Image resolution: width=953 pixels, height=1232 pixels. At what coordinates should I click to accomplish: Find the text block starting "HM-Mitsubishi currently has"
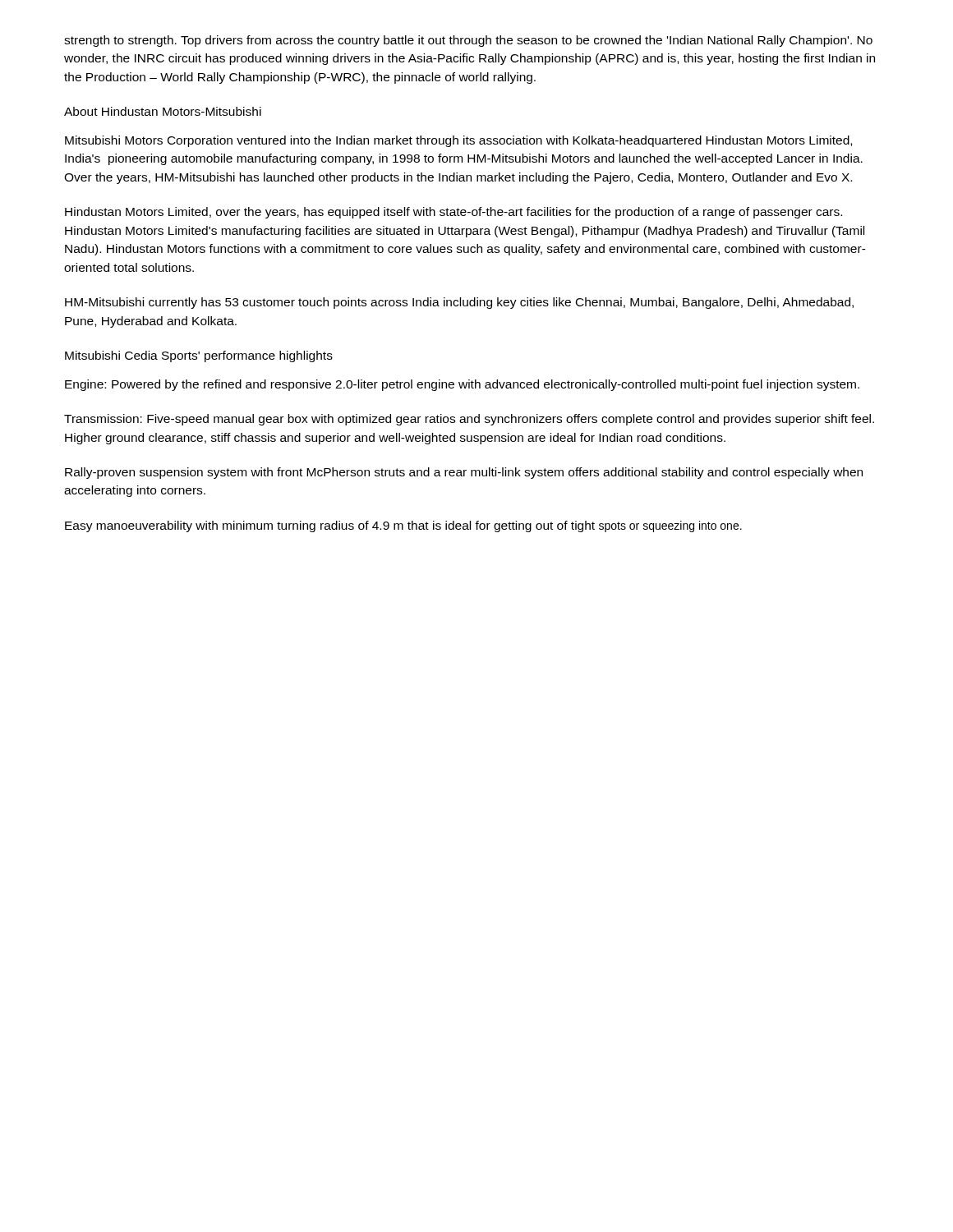459,311
